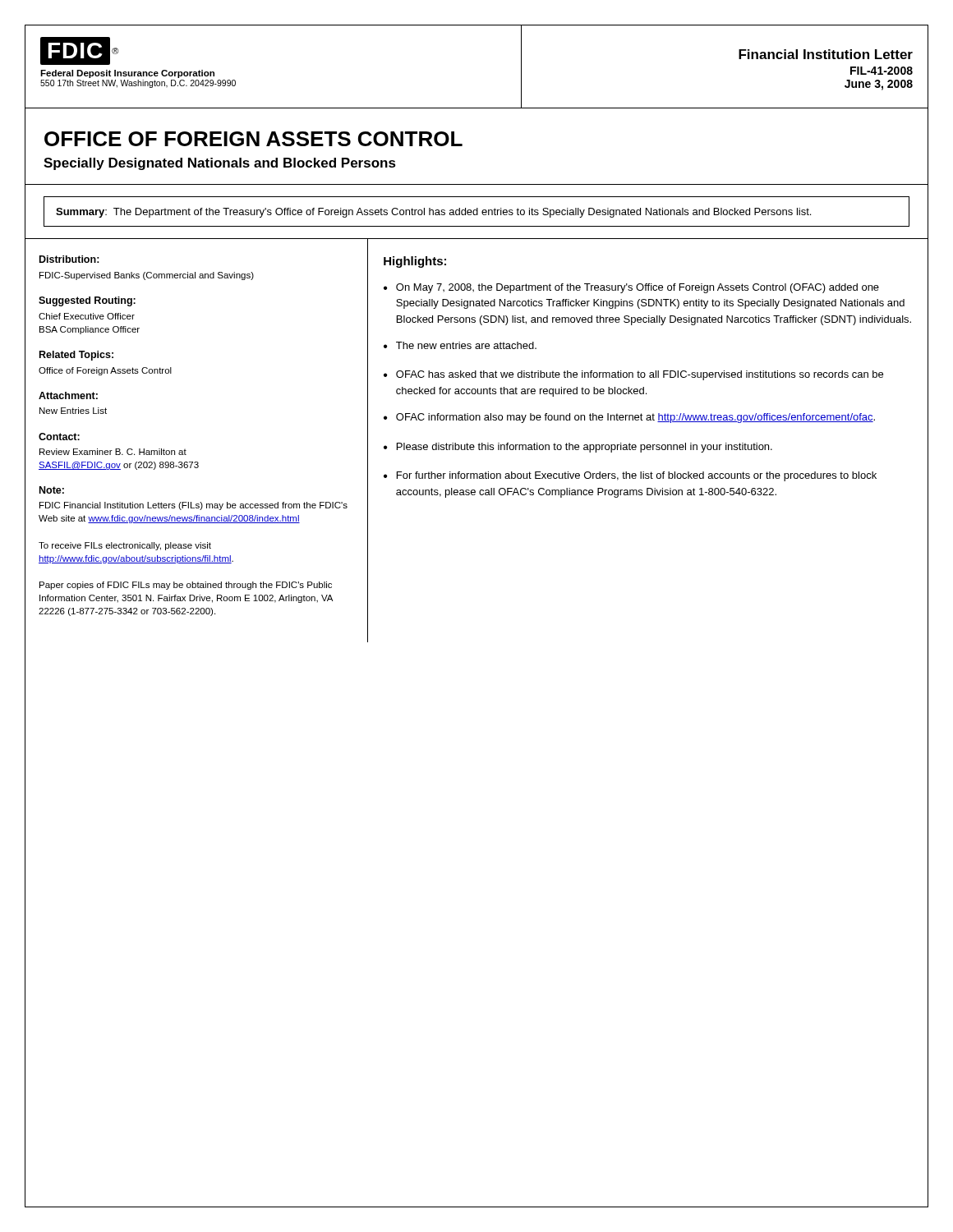Locate the block of text that opens with "Please distribute this"
The height and width of the screenshot is (1232, 953).
[584, 446]
